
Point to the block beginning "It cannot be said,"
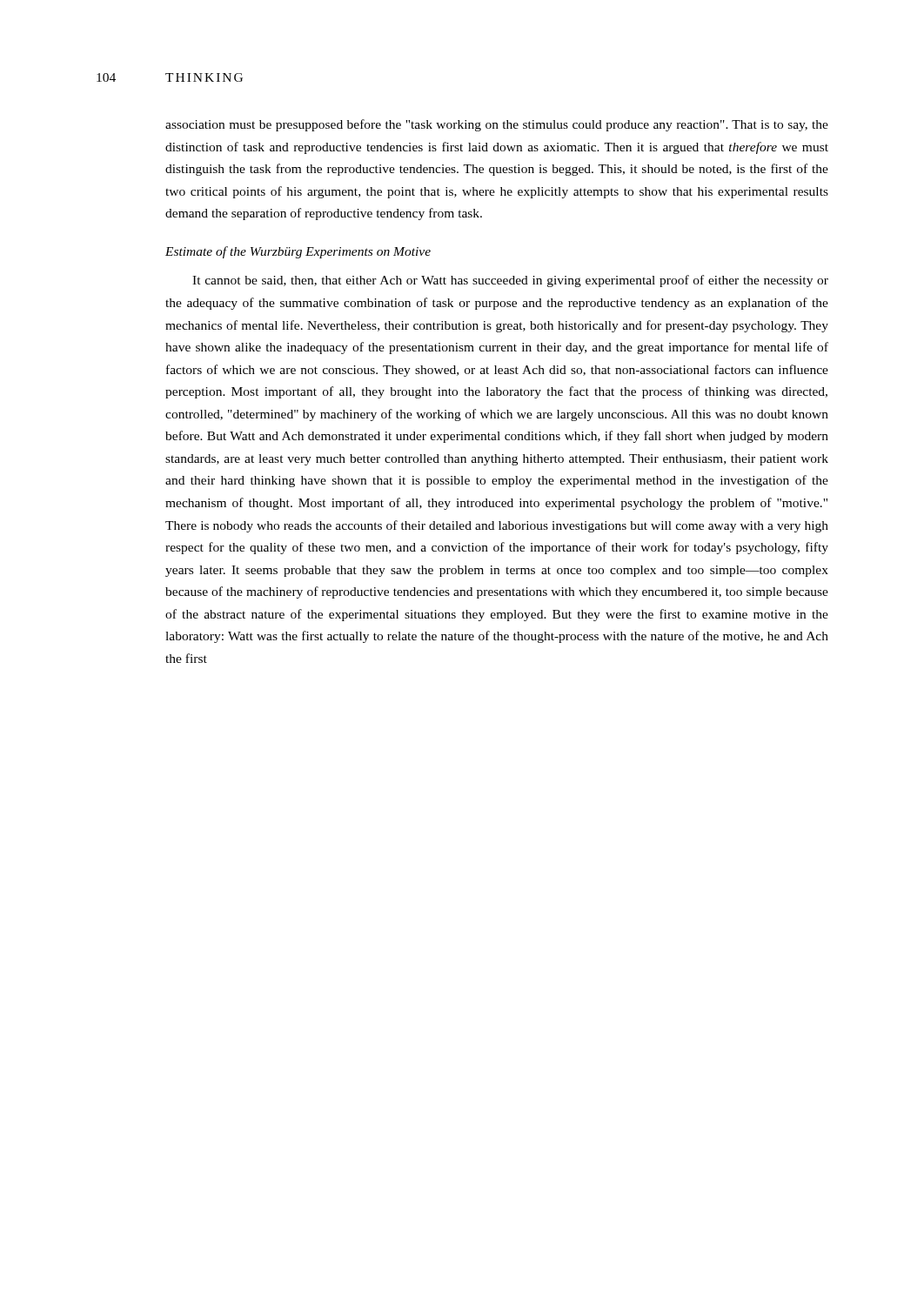click(497, 469)
